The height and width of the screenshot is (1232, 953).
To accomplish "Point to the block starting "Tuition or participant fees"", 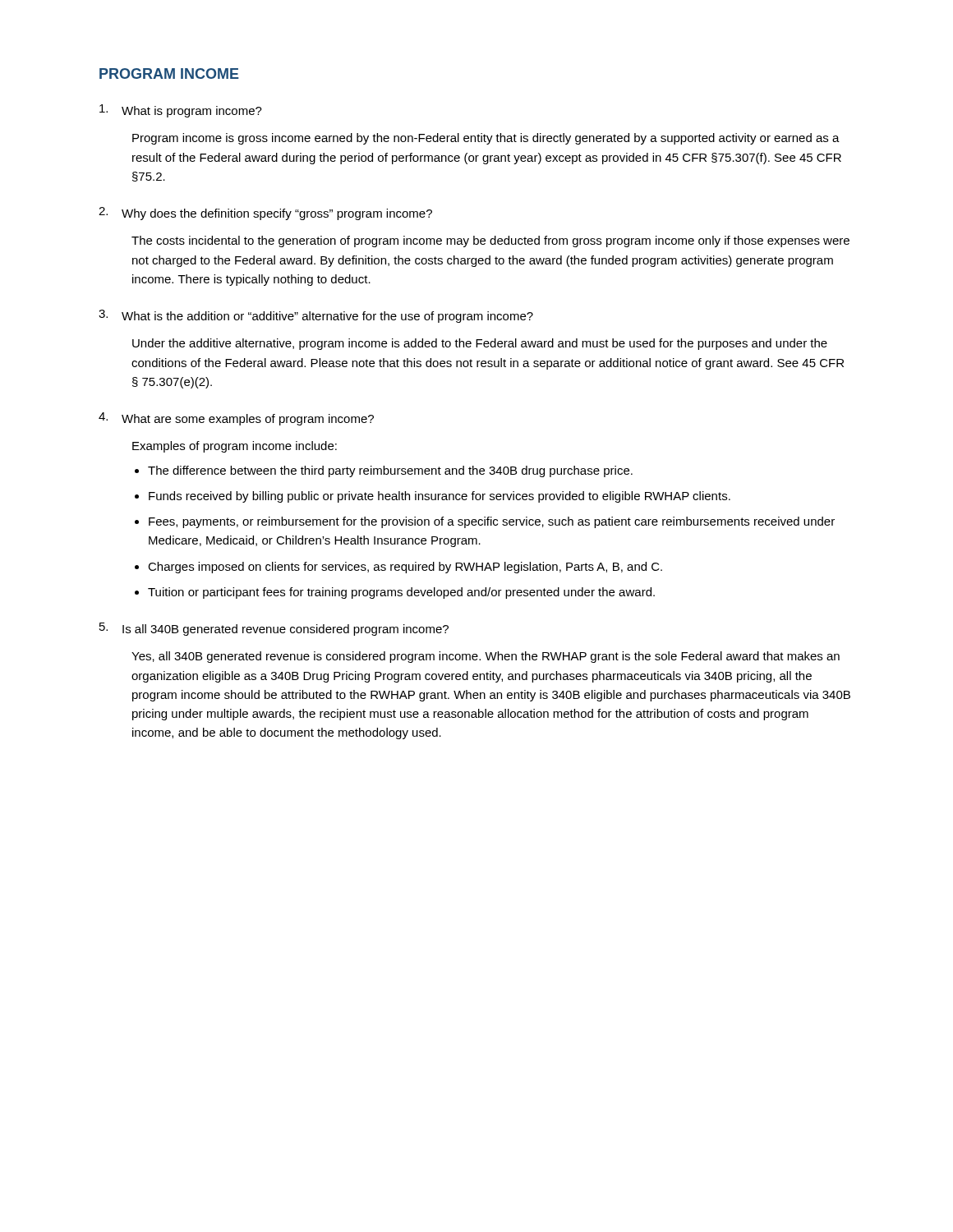I will coord(402,592).
